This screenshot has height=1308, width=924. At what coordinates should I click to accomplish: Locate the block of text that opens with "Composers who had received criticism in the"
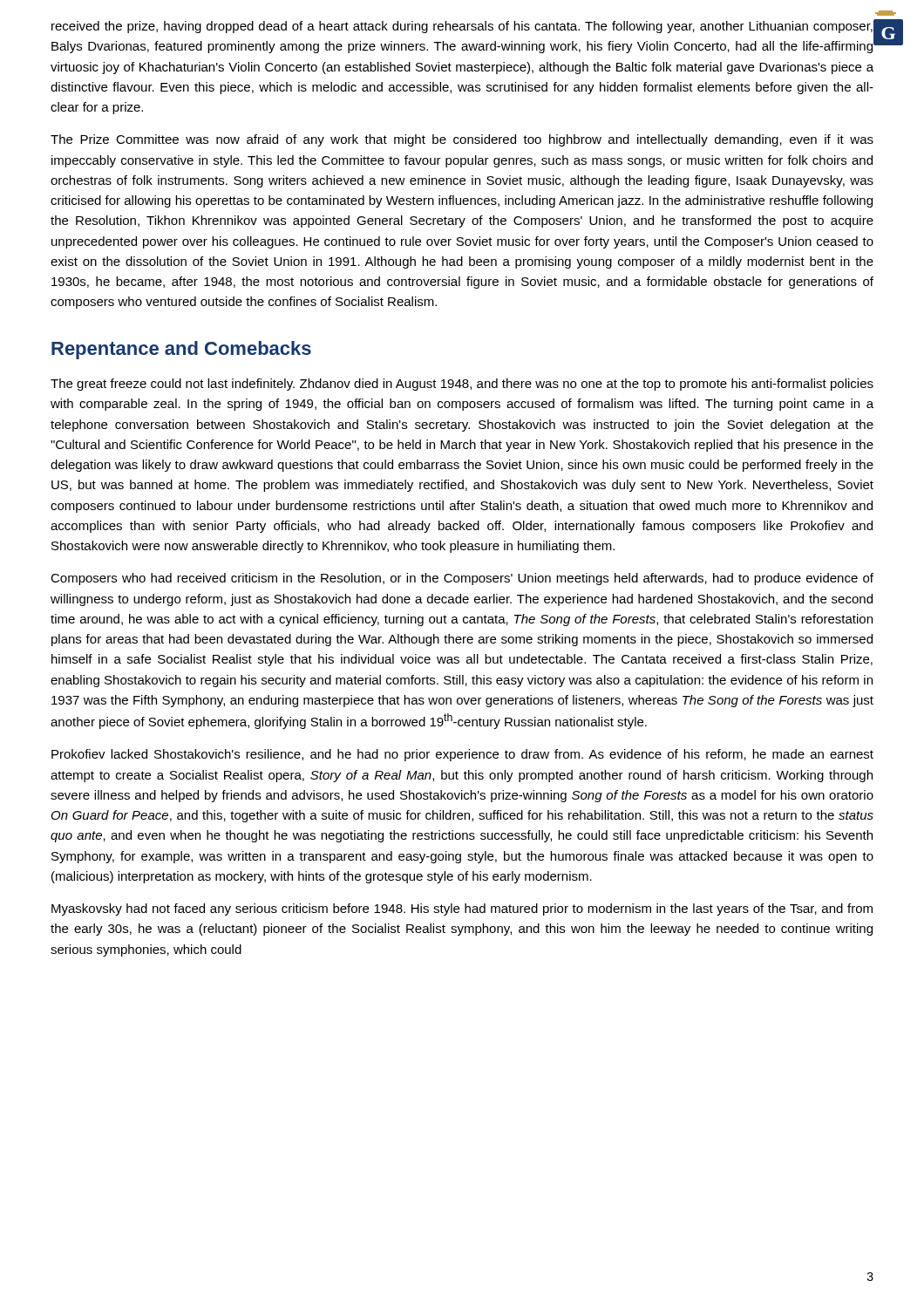point(462,650)
